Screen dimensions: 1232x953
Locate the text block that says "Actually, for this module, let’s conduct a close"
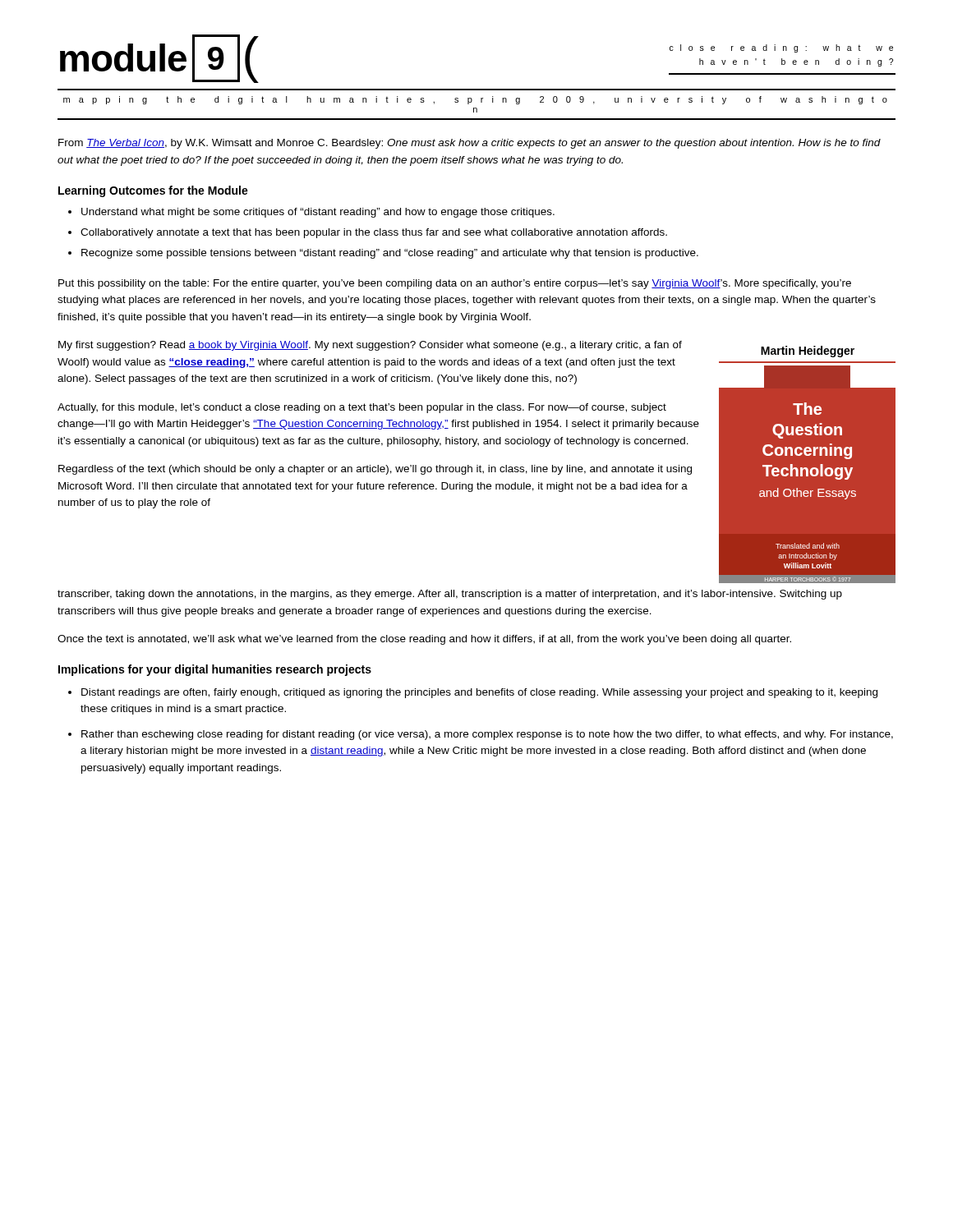point(378,424)
